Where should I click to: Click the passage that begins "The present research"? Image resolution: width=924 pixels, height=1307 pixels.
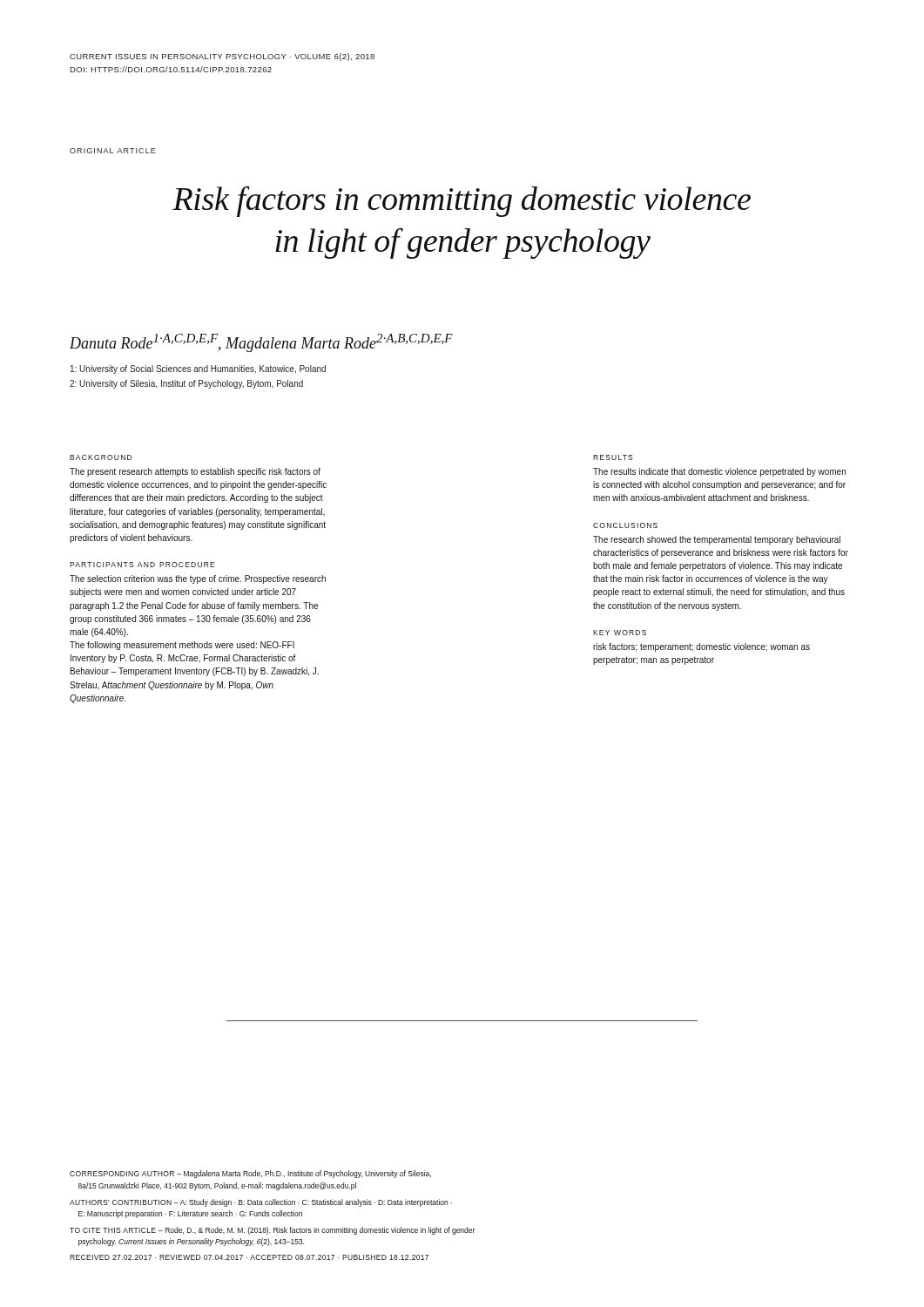pyautogui.click(x=198, y=505)
